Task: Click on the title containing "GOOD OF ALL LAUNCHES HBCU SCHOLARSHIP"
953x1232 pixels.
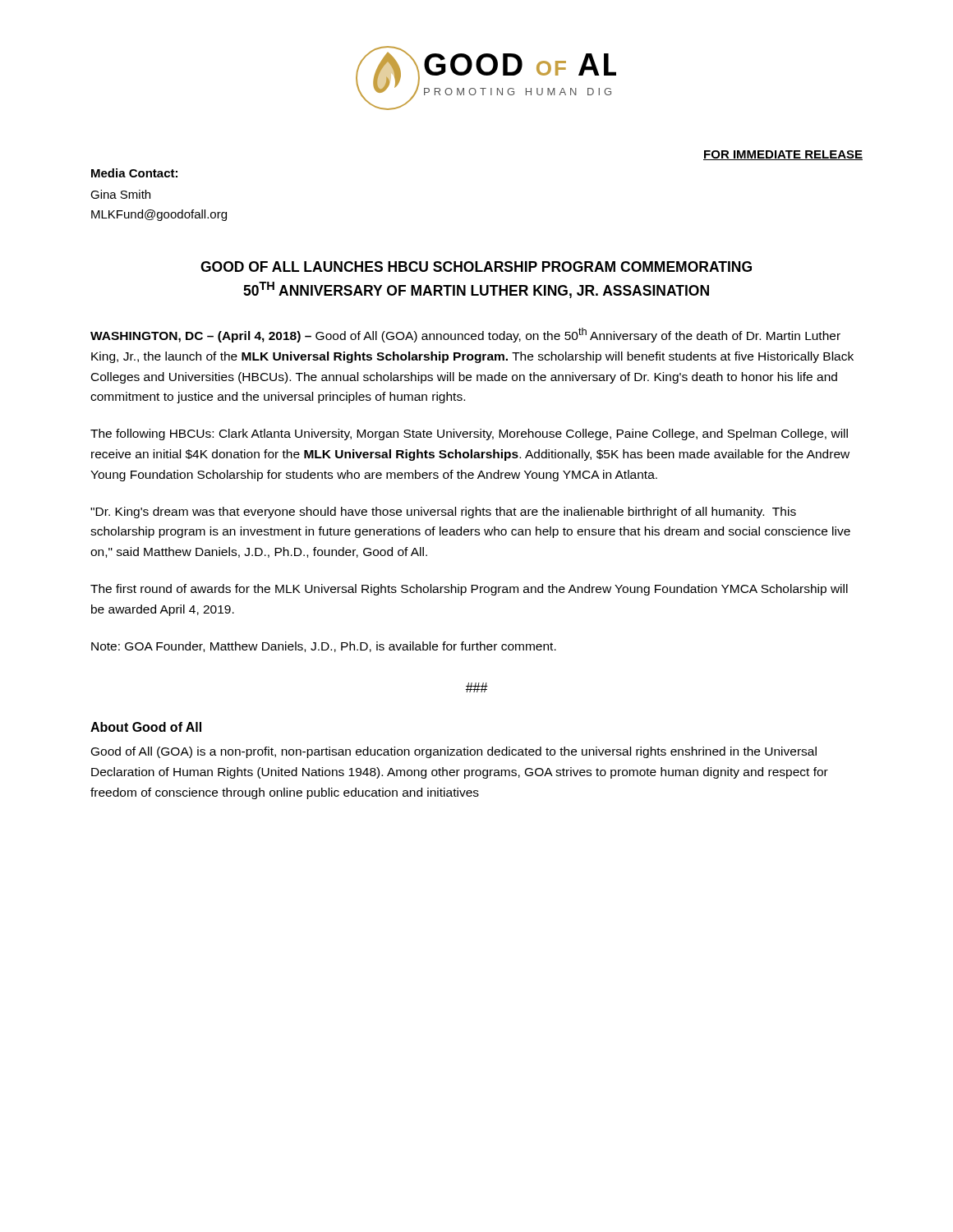Action: pos(476,279)
